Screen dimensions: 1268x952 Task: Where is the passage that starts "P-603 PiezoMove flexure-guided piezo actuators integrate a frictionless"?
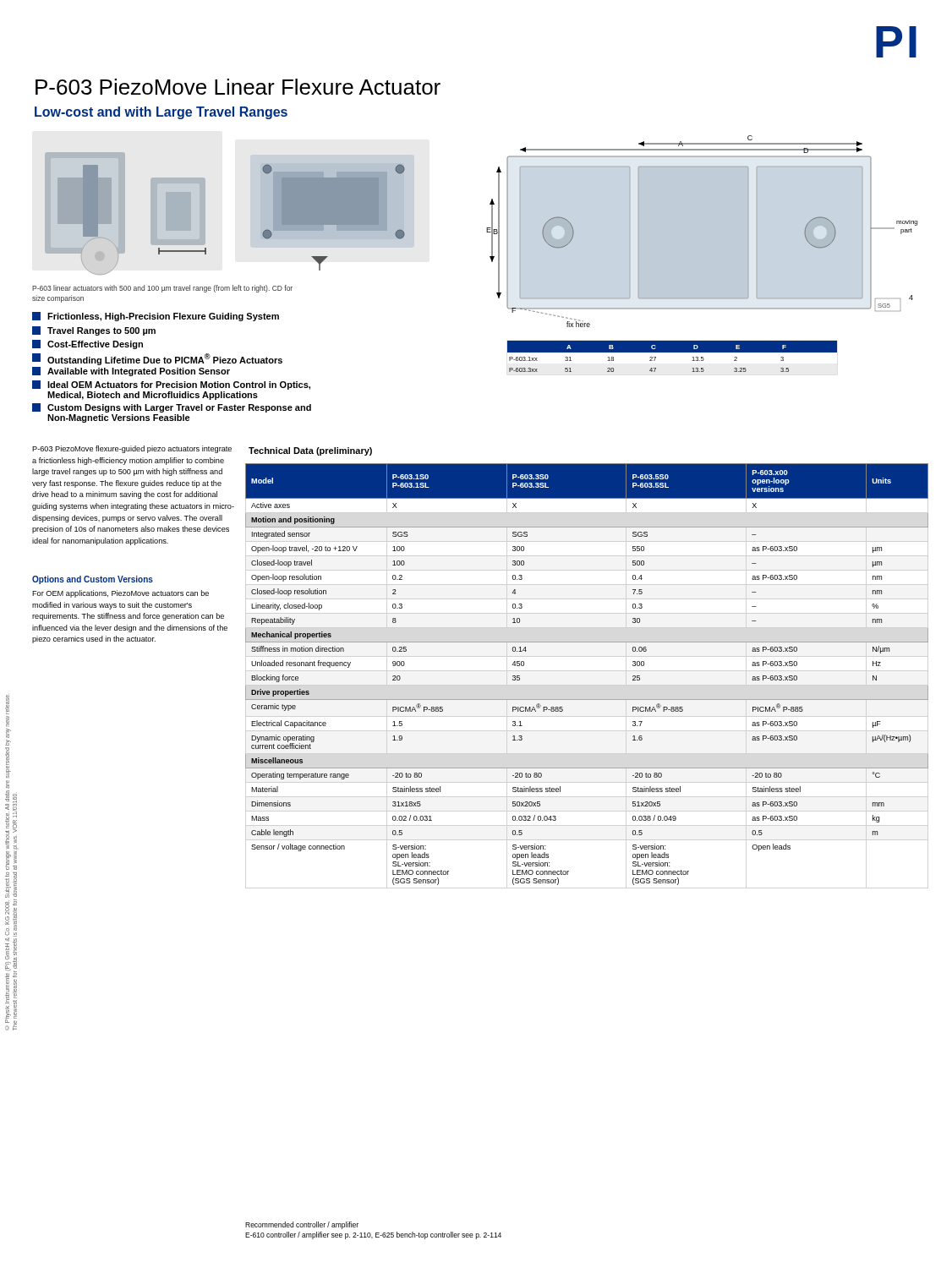pyautogui.click(x=133, y=495)
